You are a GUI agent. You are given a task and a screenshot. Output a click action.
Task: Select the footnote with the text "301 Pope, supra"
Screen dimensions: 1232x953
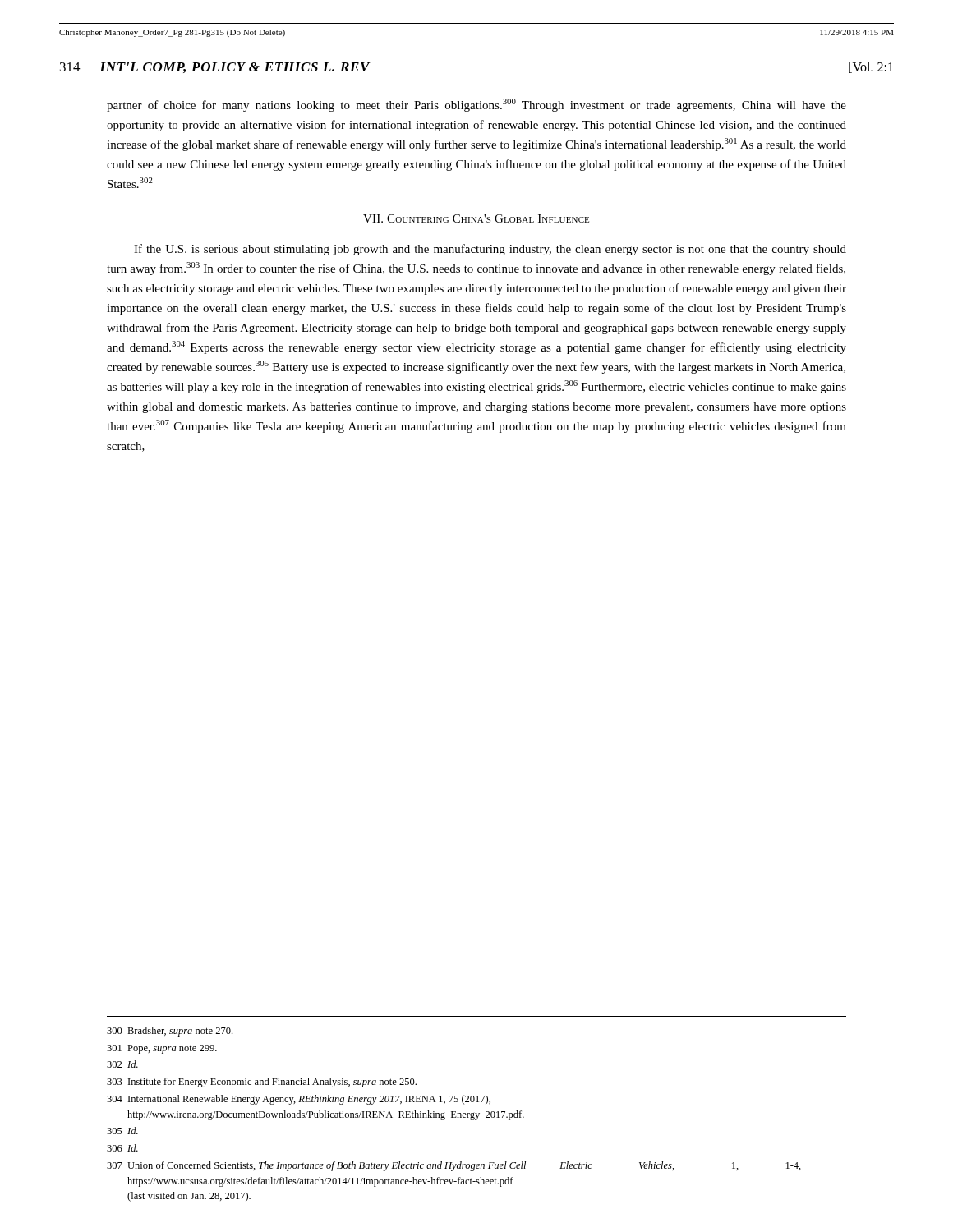pyautogui.click(x=162, y=1048)
